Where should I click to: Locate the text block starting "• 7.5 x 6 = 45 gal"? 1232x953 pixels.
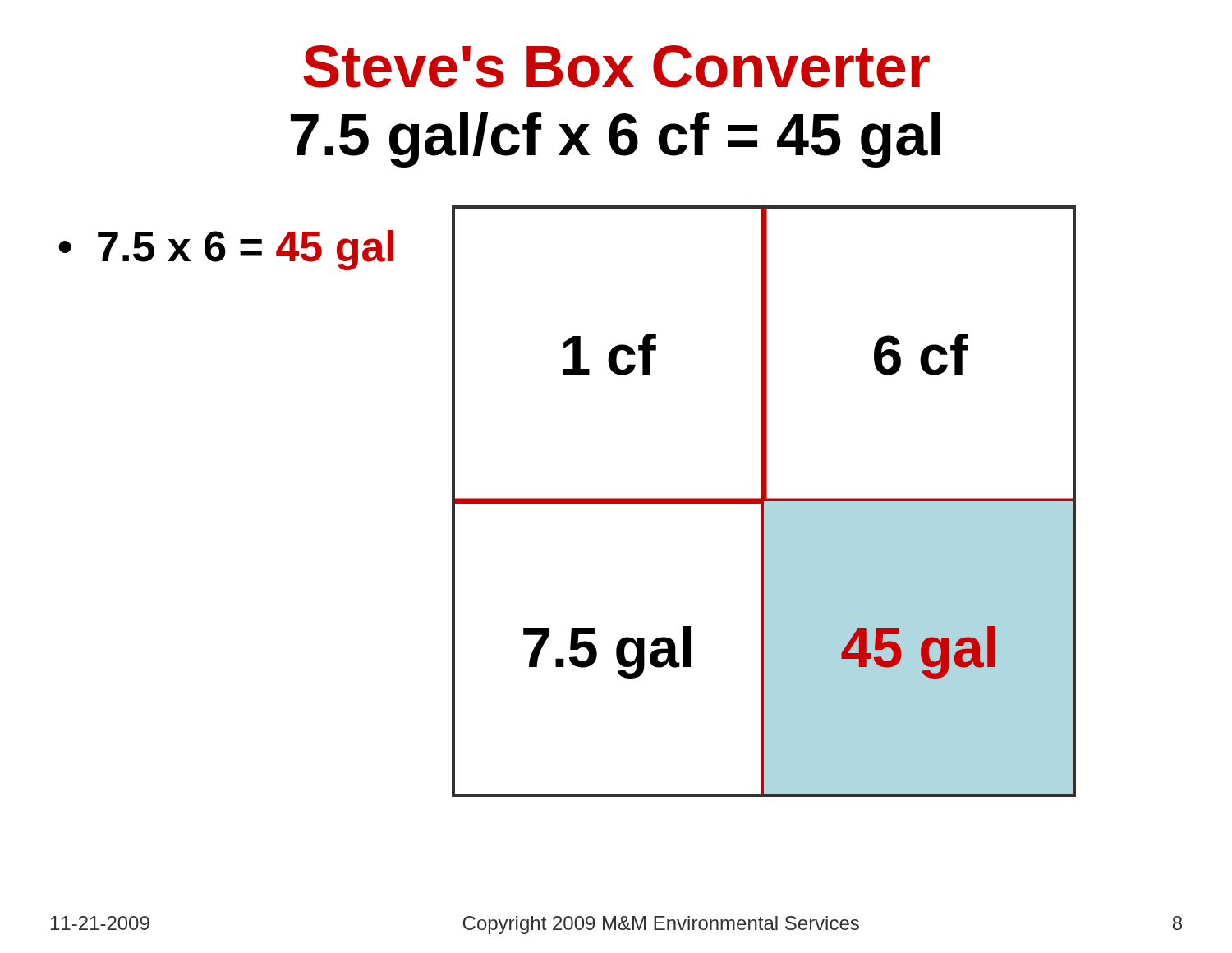(227, 246)
